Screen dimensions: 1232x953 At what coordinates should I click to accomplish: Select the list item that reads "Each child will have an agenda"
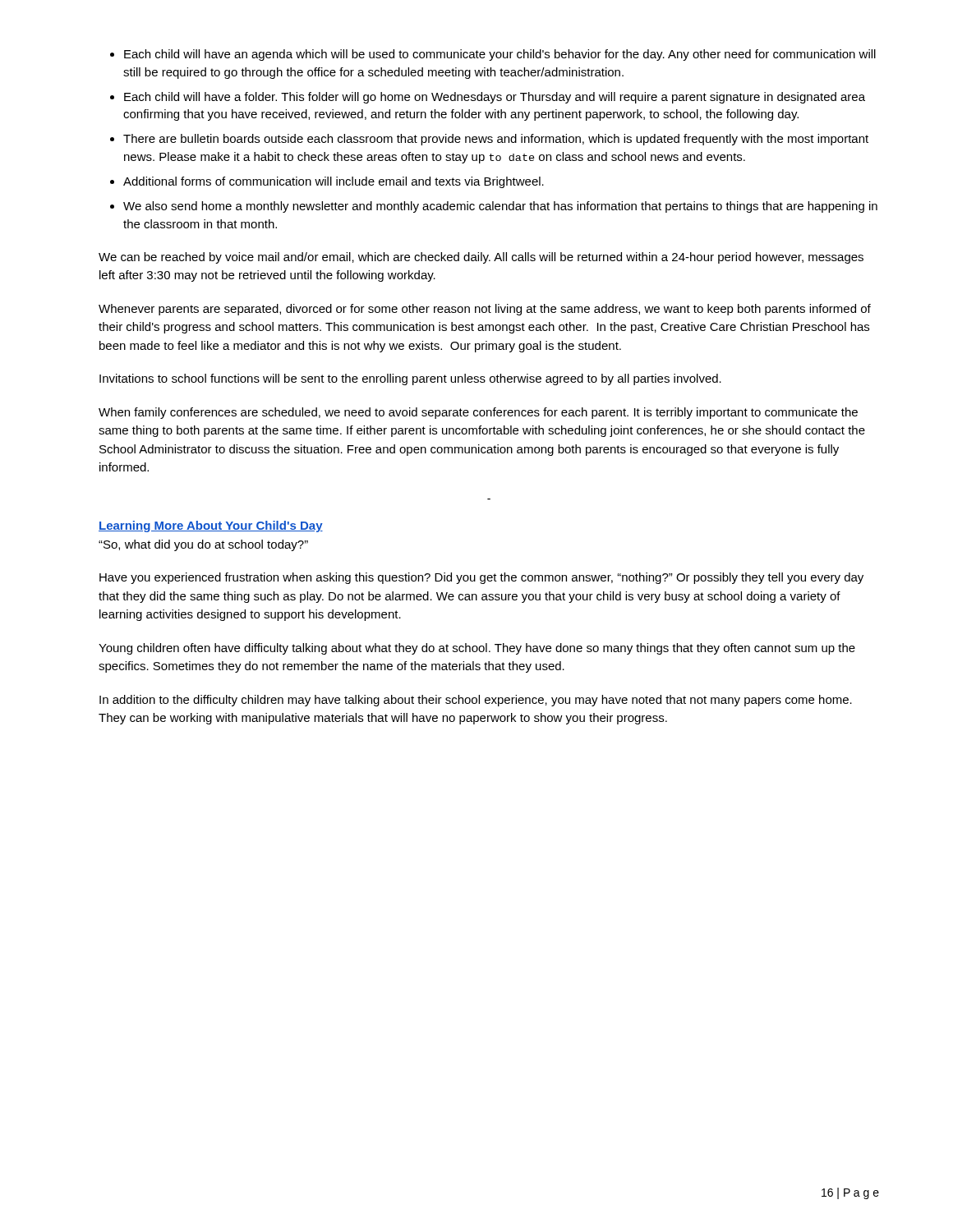[501, 63]
